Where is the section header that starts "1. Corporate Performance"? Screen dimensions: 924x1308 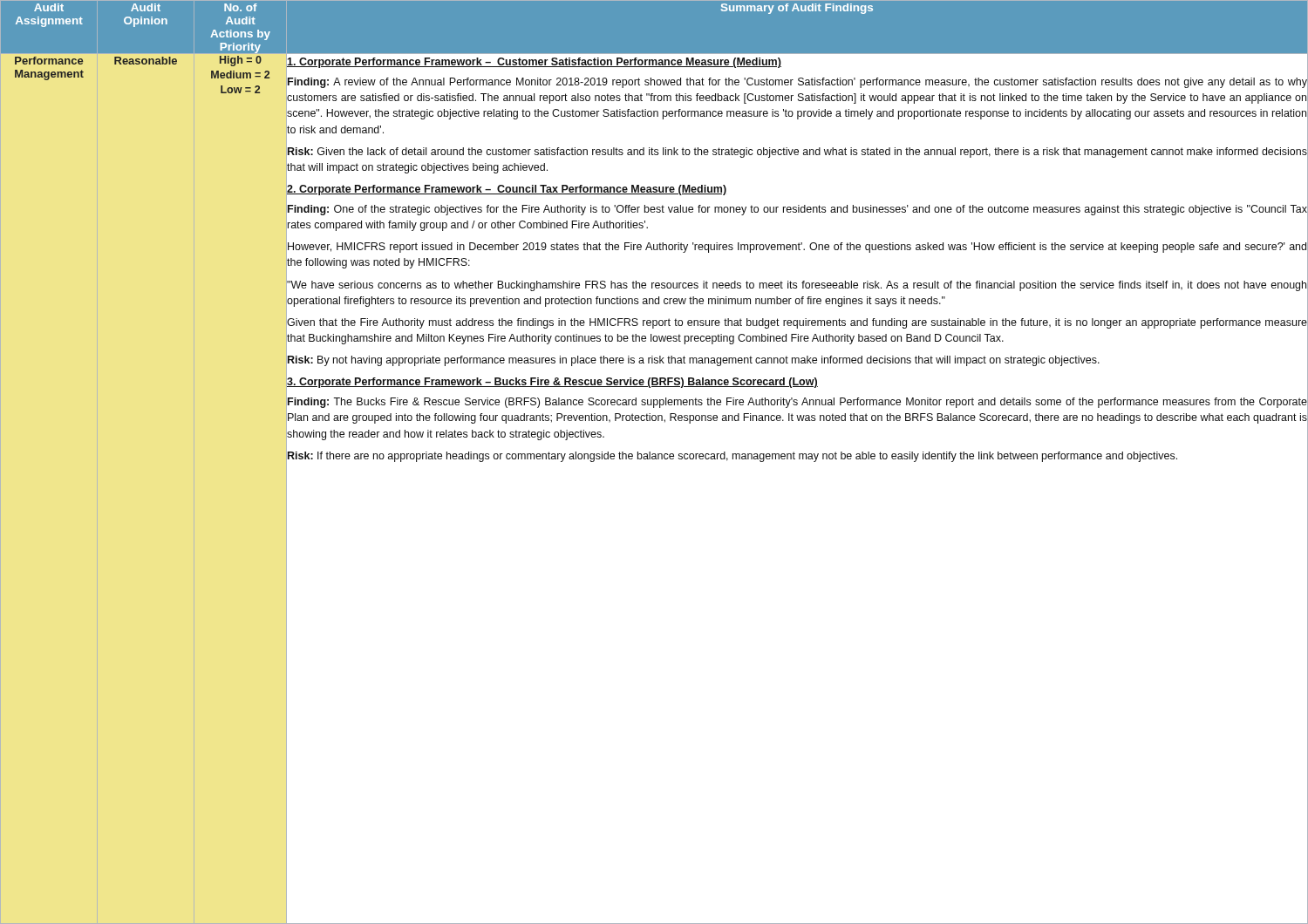pos(797,62)
